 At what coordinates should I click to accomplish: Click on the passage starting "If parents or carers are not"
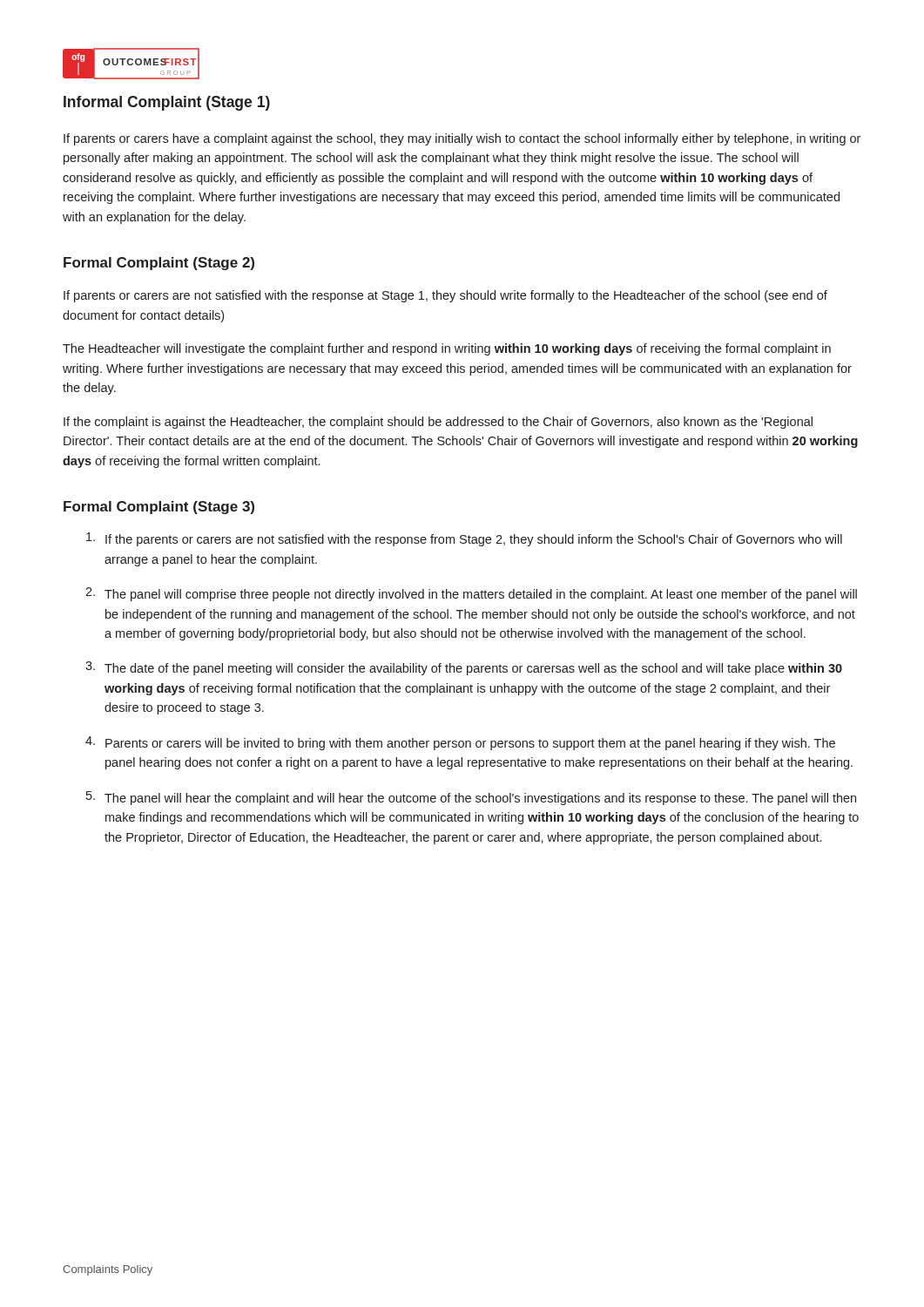(x=445, y=305)
